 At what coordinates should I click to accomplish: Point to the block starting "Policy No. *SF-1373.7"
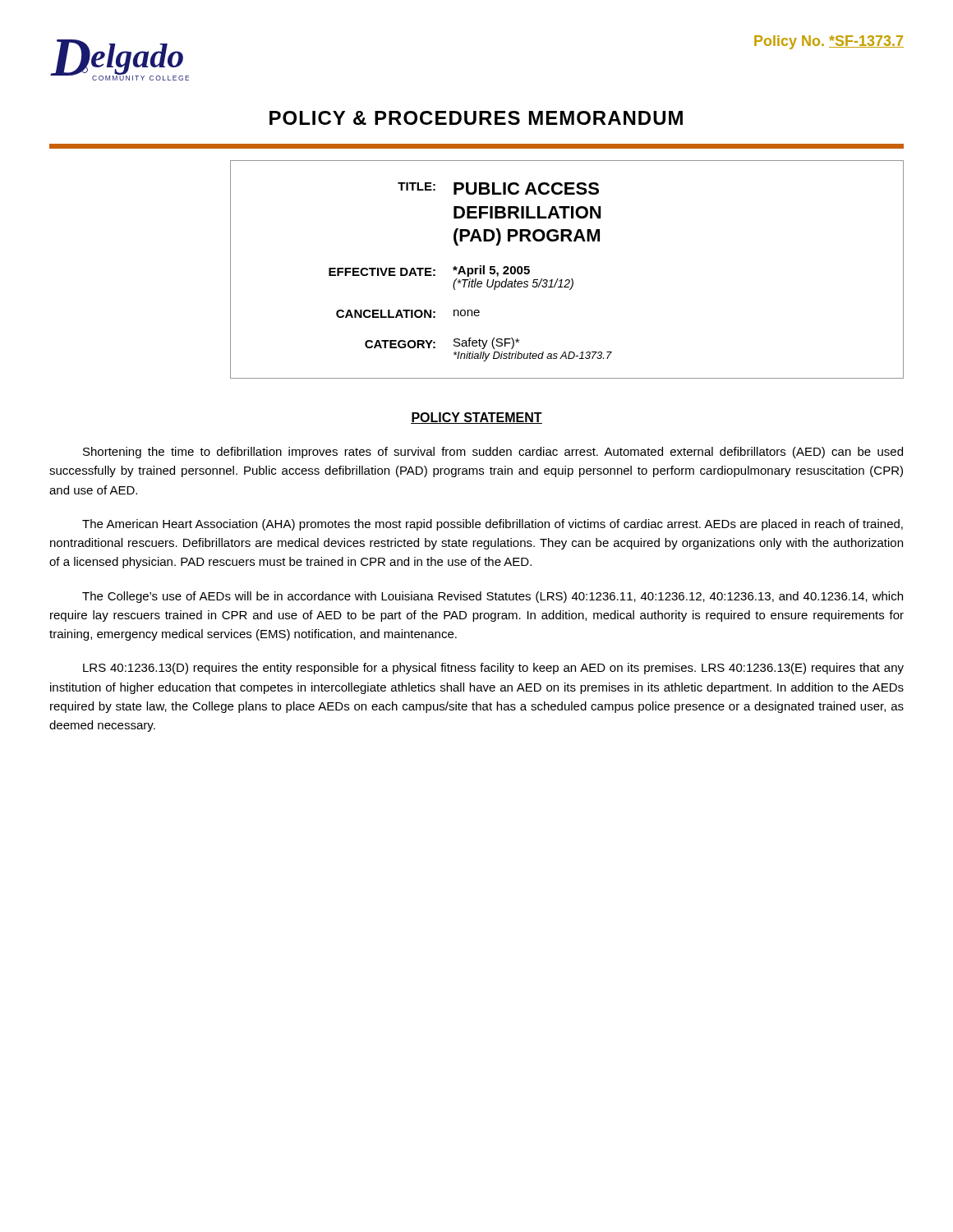coord(828,41)
